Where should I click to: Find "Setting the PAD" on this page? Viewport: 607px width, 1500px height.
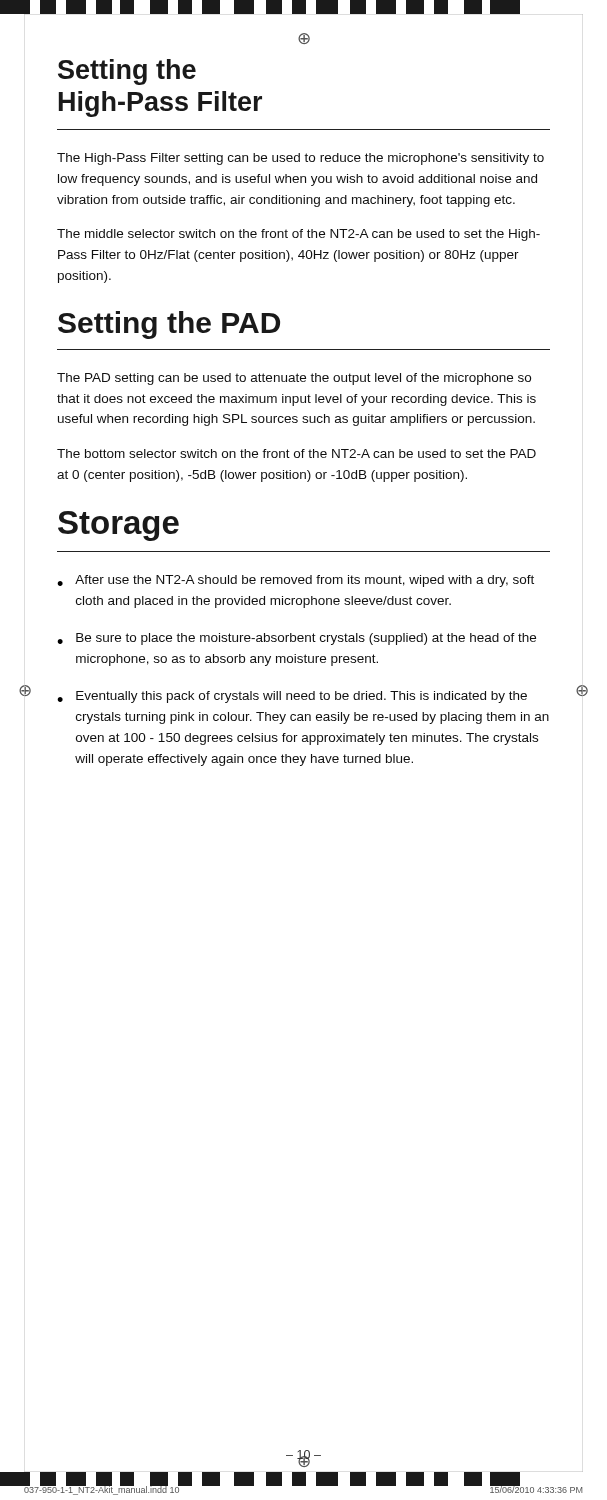point(169,323)
